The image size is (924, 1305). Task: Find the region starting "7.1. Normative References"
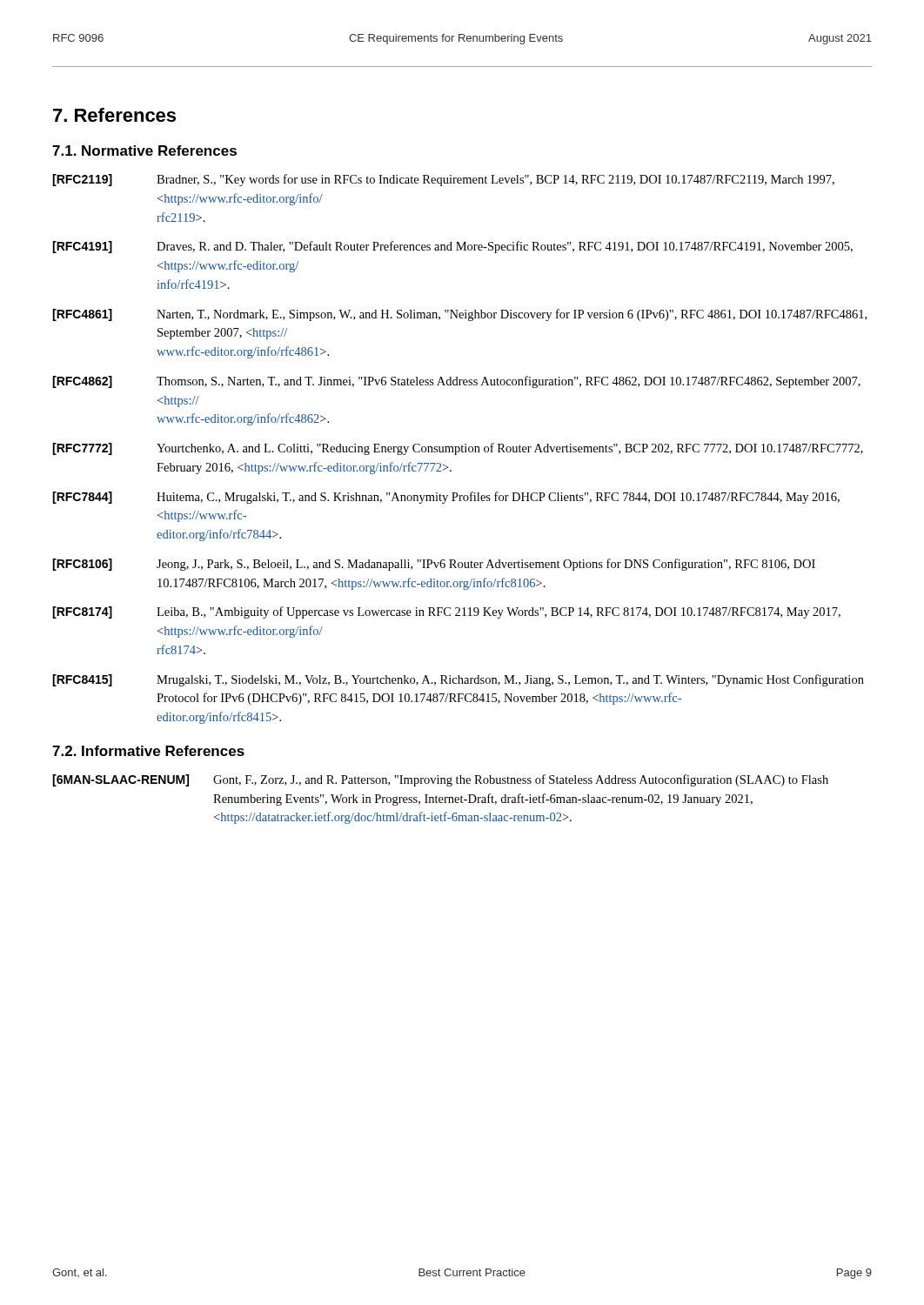144,151
